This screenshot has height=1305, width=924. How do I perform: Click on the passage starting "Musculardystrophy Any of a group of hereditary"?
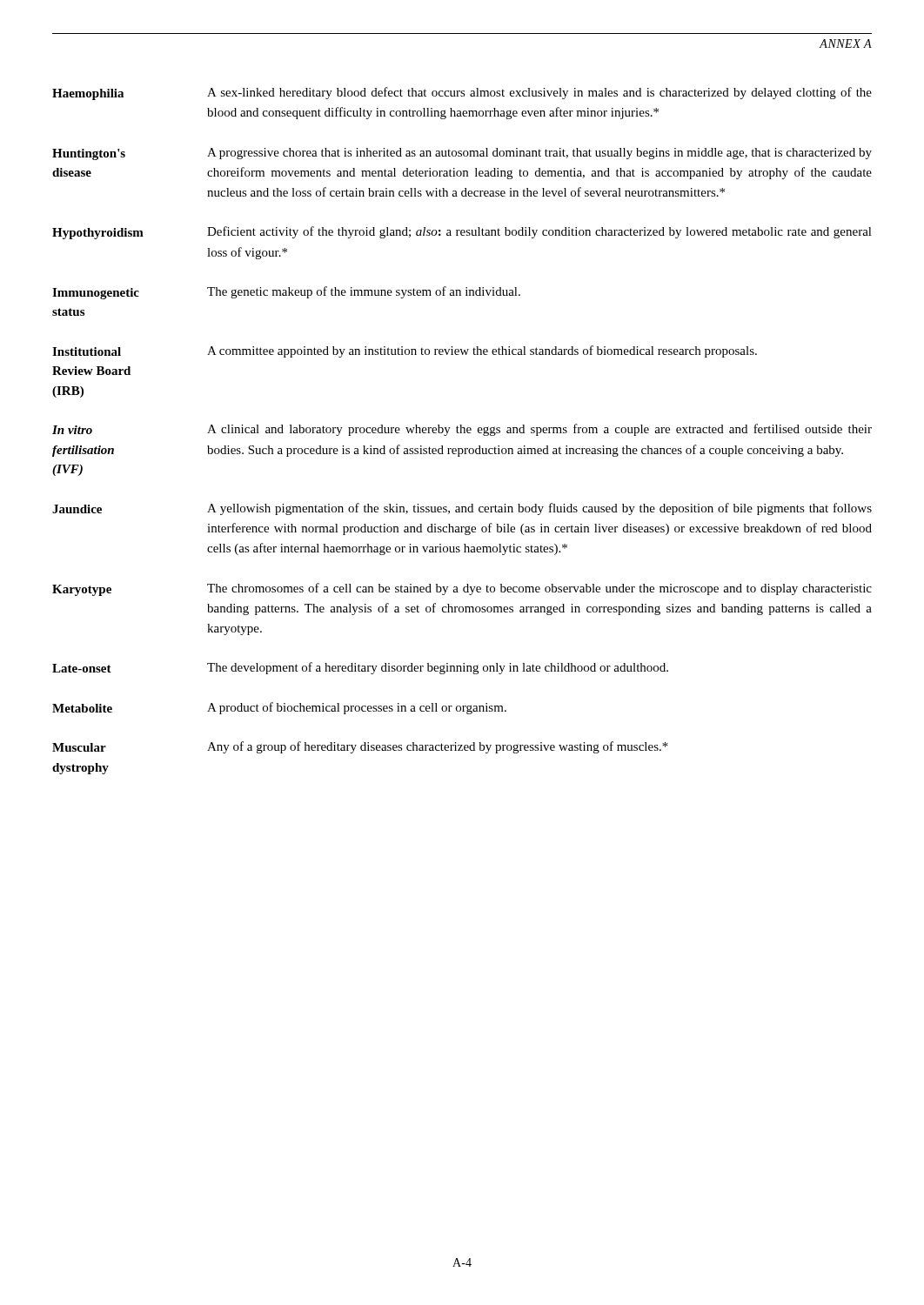click(462, 757)
